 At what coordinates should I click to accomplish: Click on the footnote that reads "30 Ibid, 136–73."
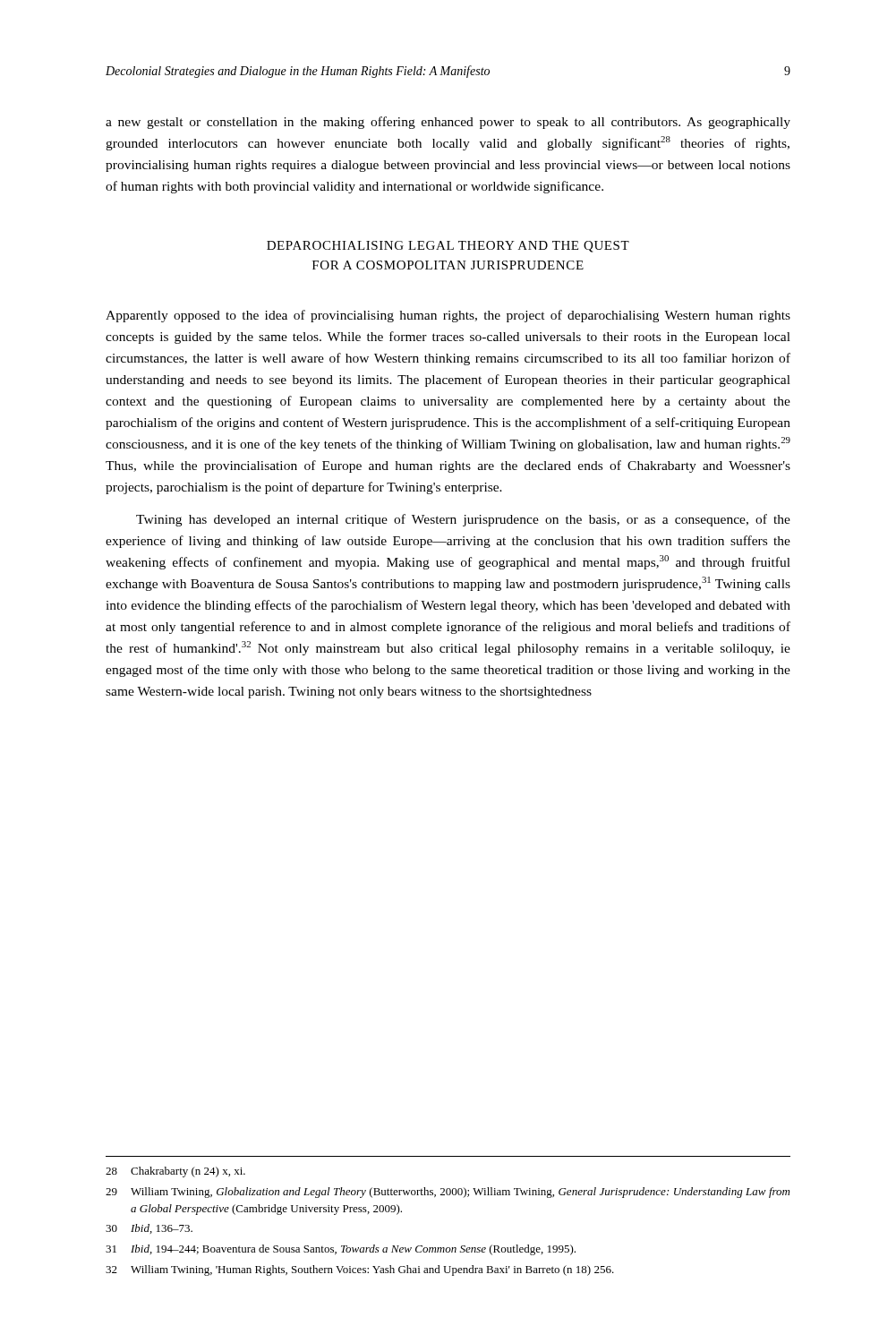tap(149, 1229)
